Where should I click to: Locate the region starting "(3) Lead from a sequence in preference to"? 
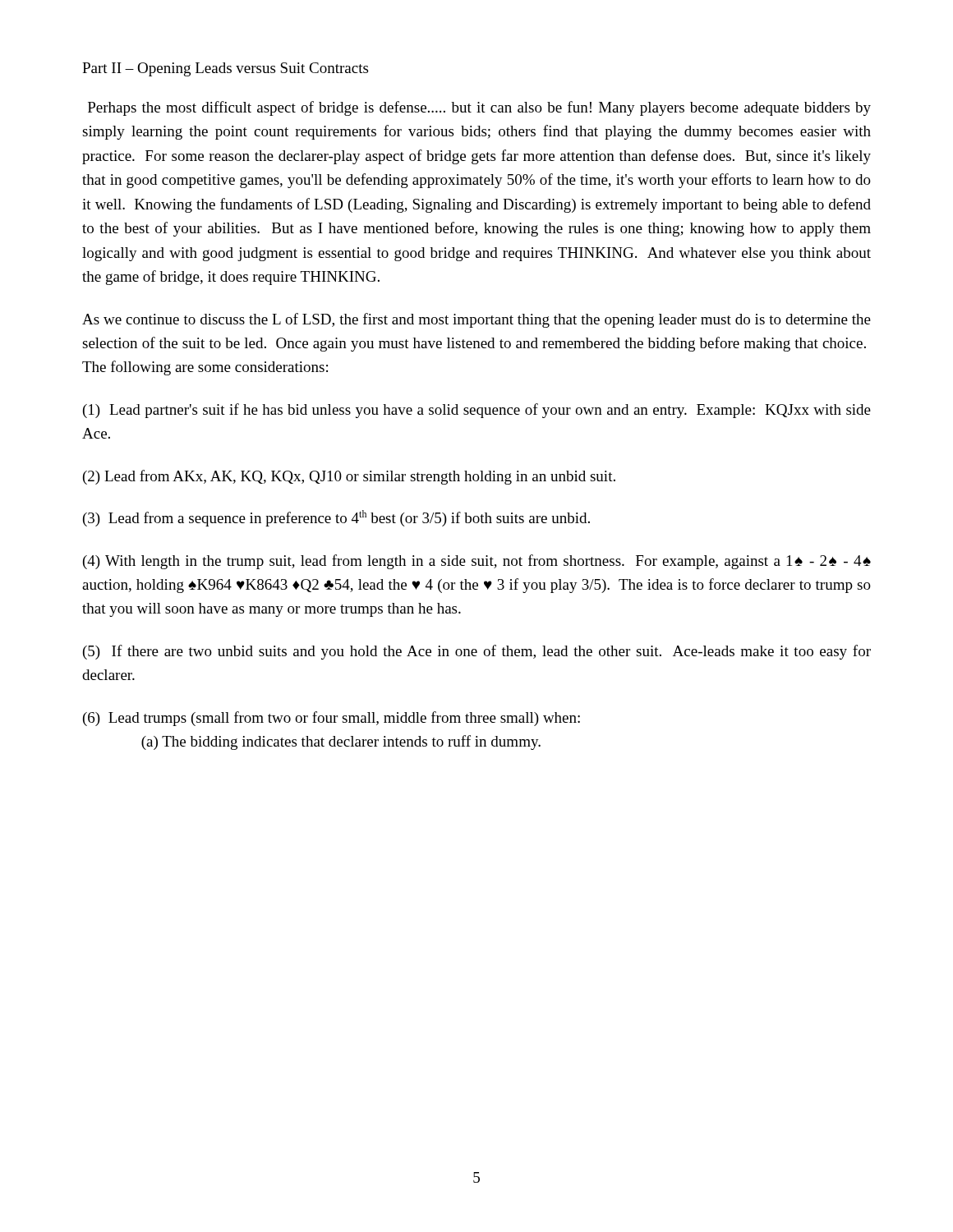coord(337,517)
